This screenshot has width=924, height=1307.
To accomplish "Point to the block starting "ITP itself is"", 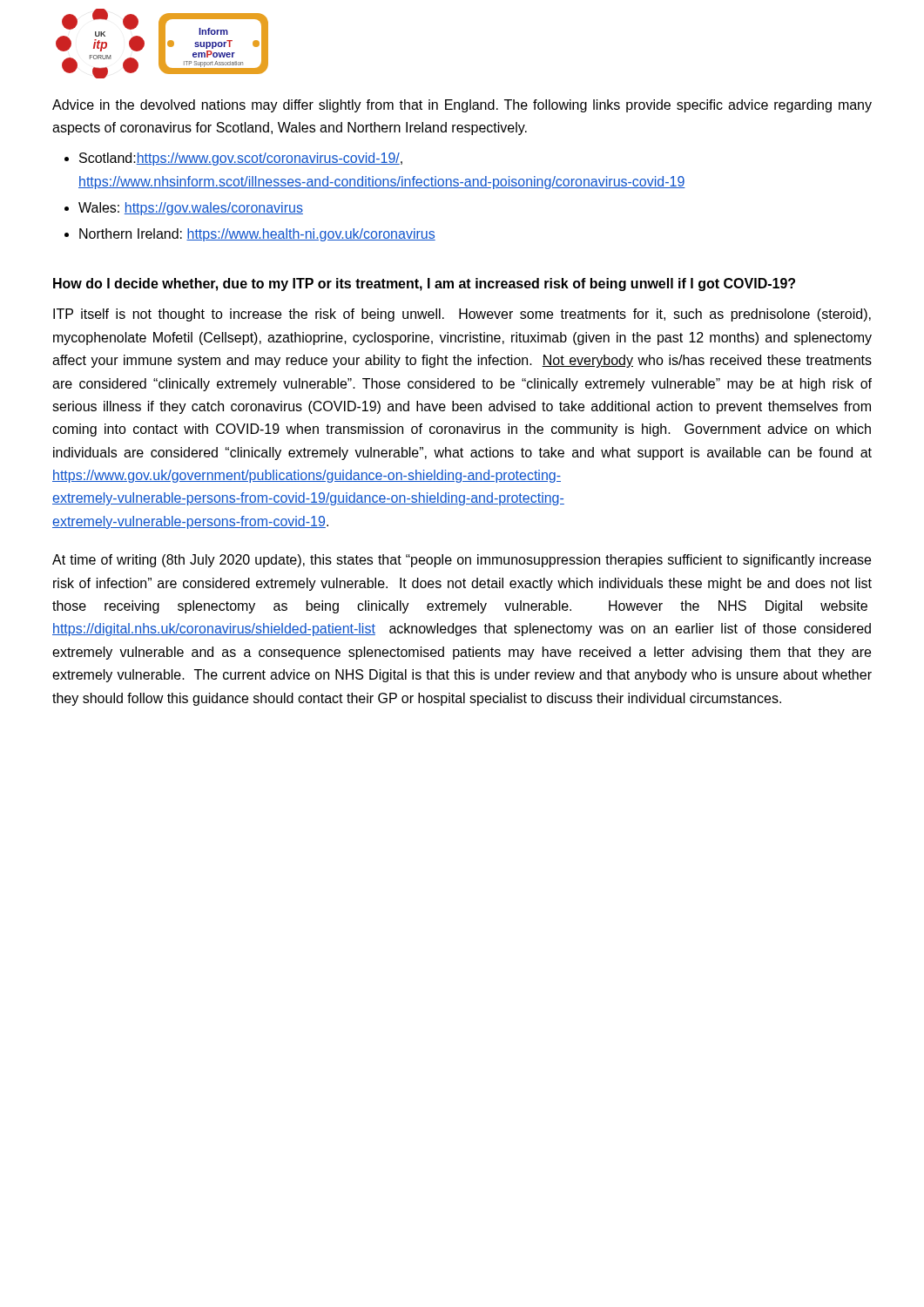I will (462, 418).
